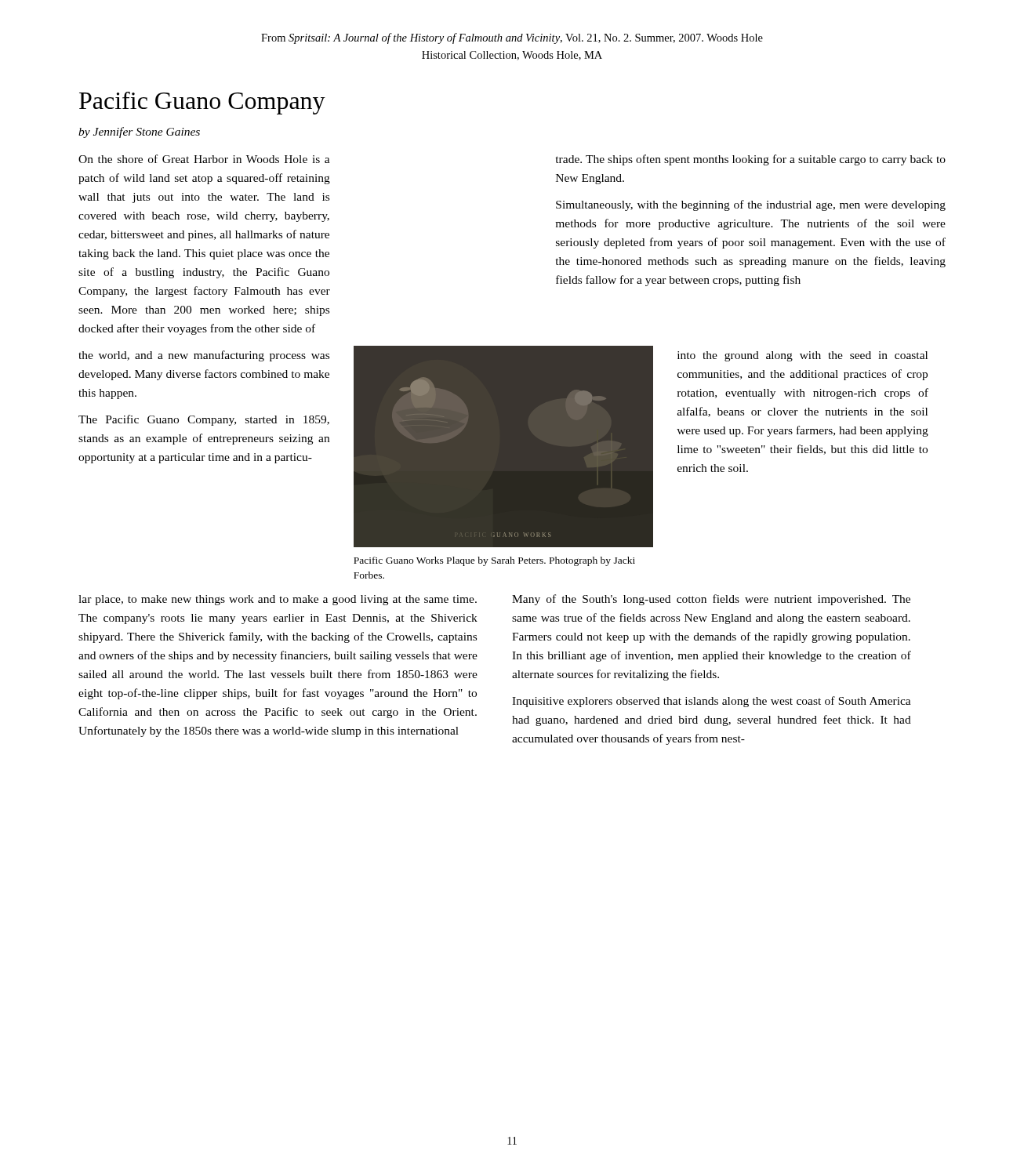Select the text starting "Pacific Guano Works Plaque by"

494,568
